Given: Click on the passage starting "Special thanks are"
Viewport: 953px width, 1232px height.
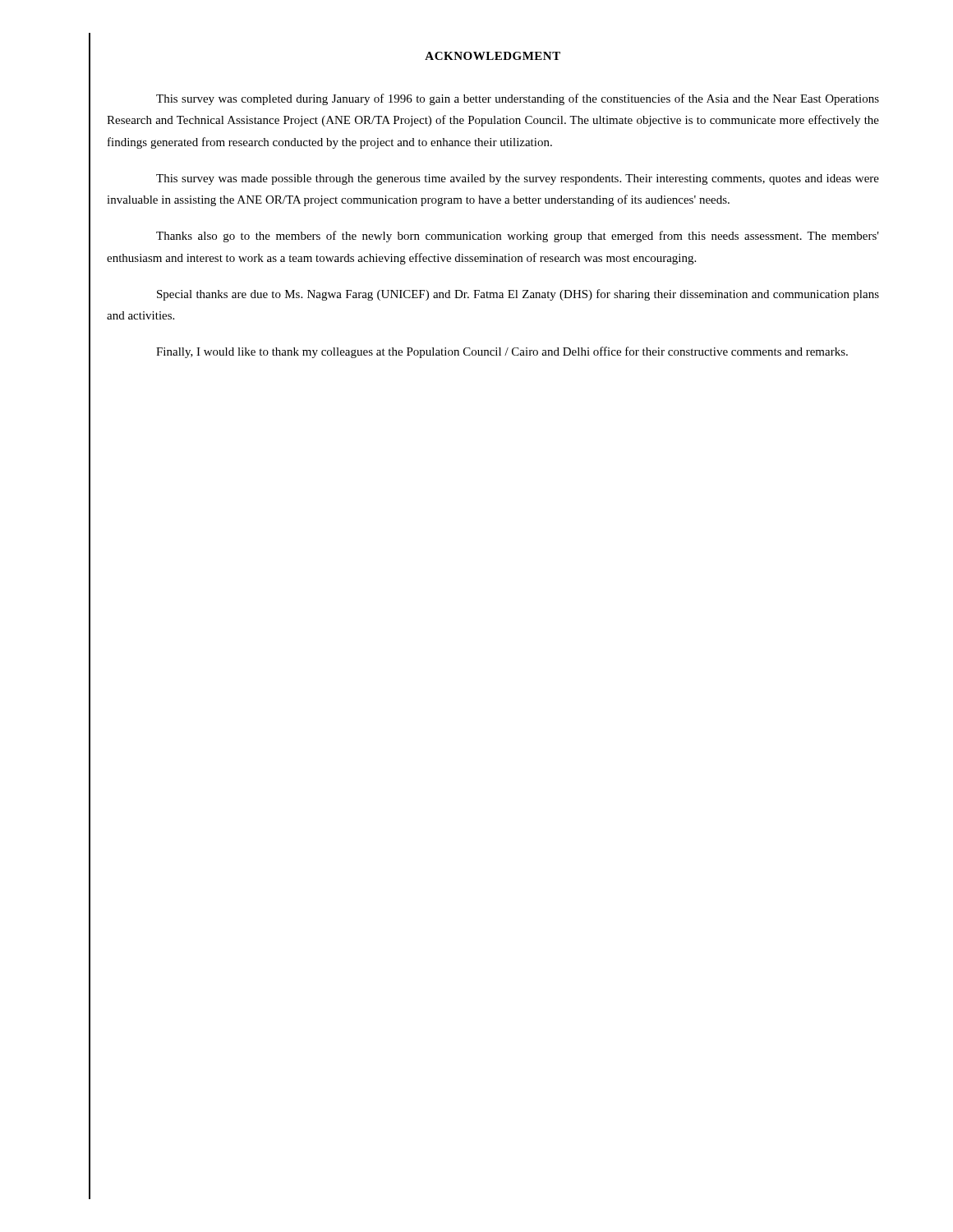Looking at the screenshot, I should point(493,305).
